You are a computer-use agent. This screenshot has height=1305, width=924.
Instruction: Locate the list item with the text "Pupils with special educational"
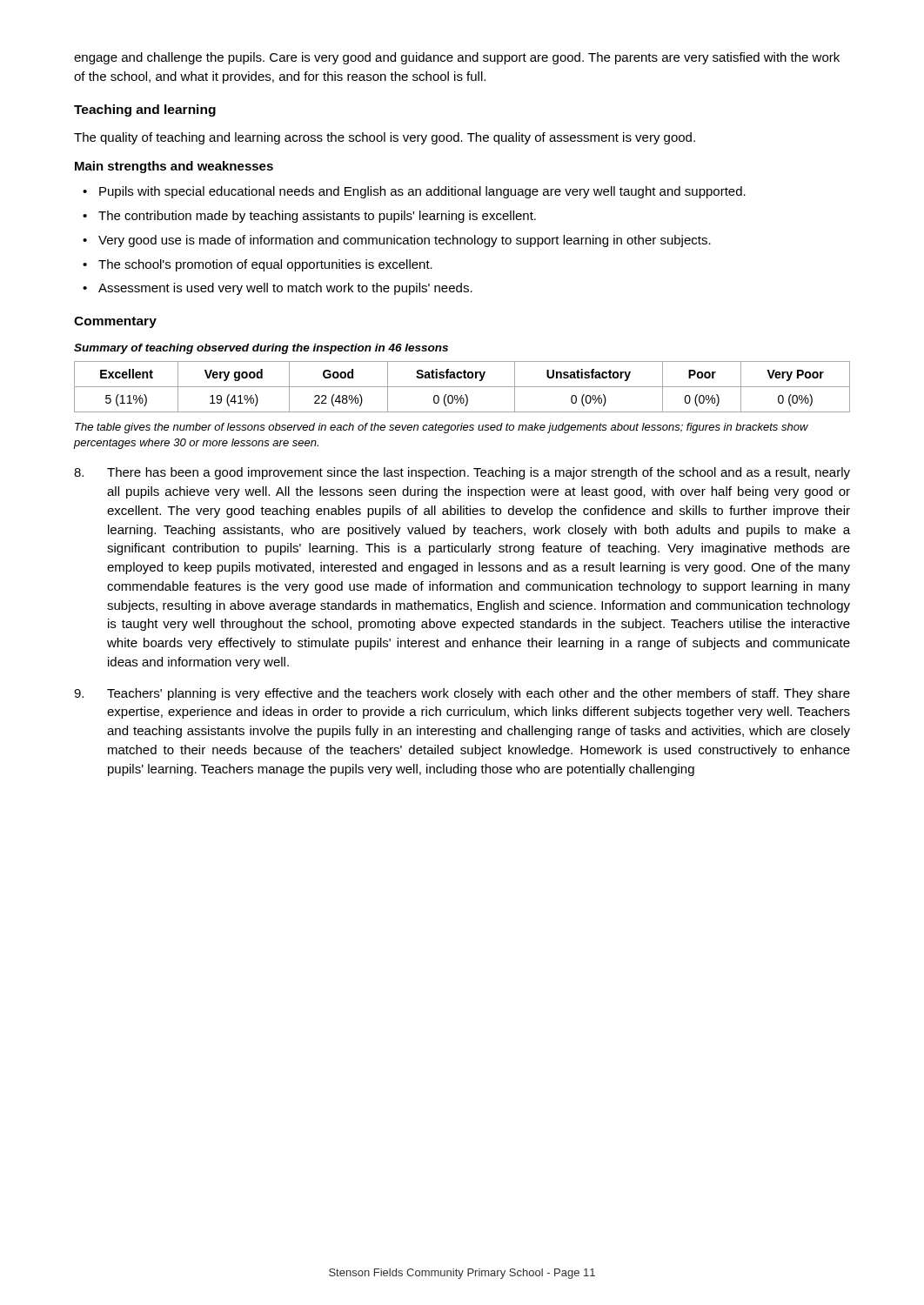(422, 191)
